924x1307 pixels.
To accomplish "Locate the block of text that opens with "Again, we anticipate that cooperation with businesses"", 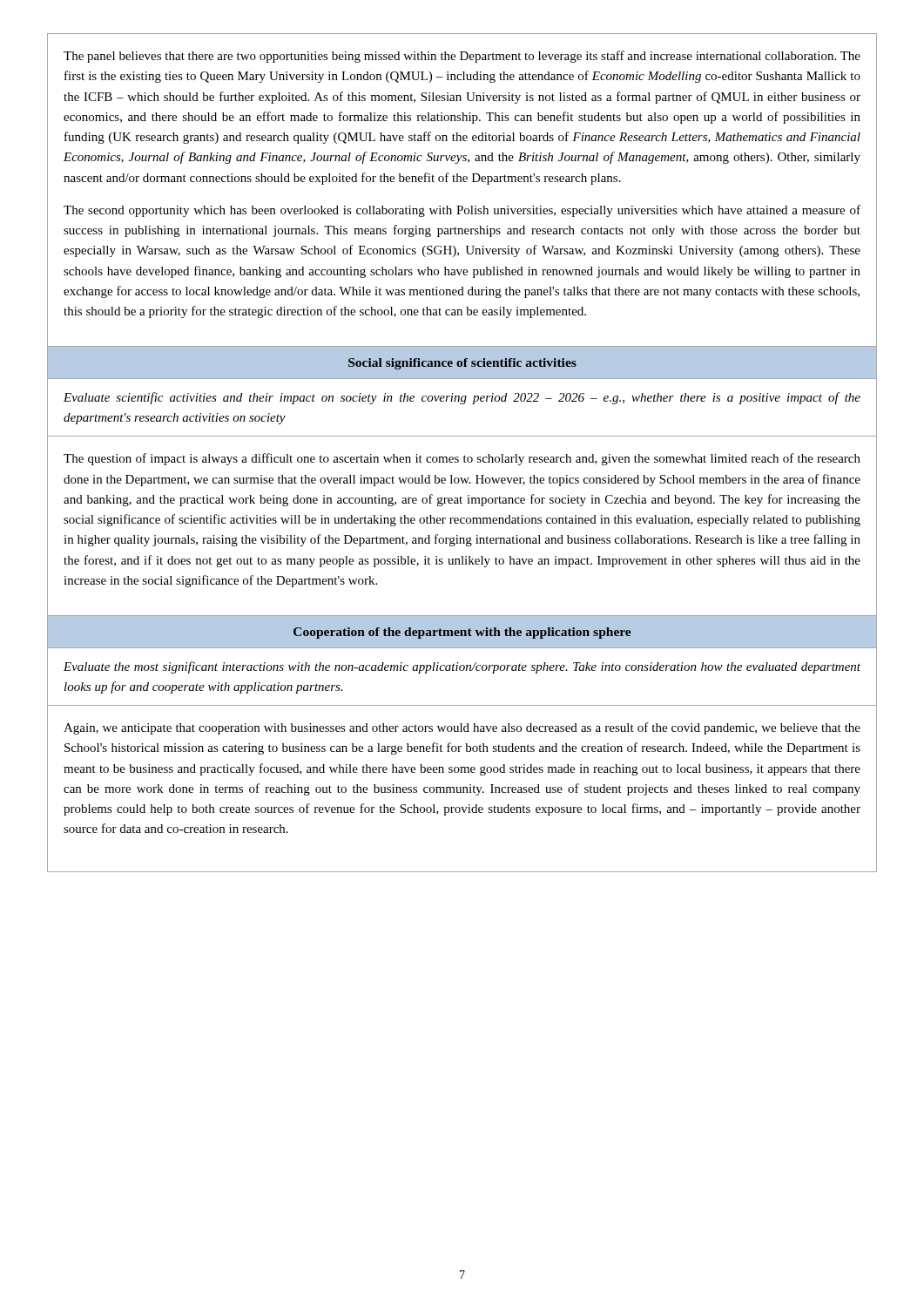I will pyautogui.click(x=462, y=778).
